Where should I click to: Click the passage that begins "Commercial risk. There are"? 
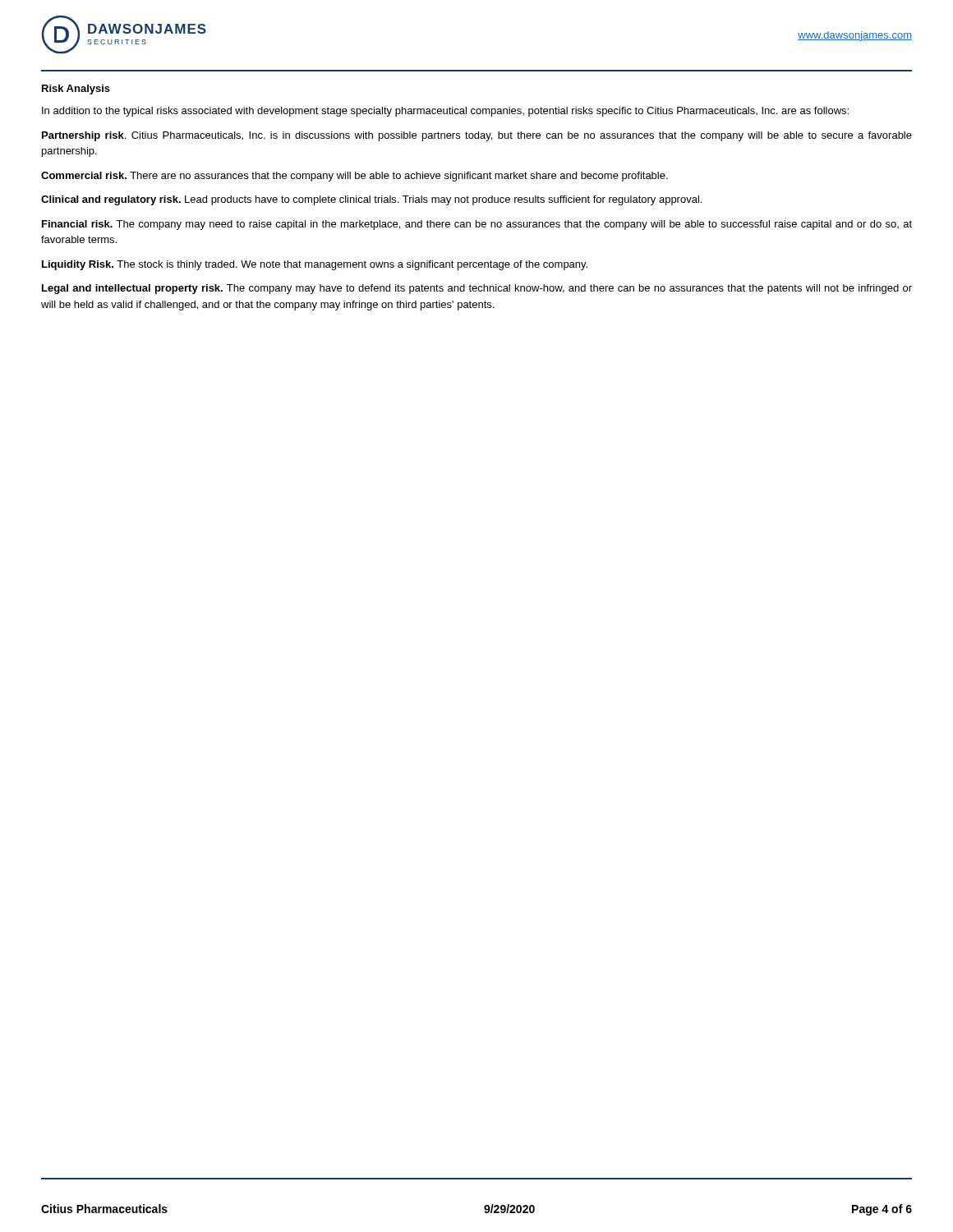pyautogui.click(x=355, y=175)
